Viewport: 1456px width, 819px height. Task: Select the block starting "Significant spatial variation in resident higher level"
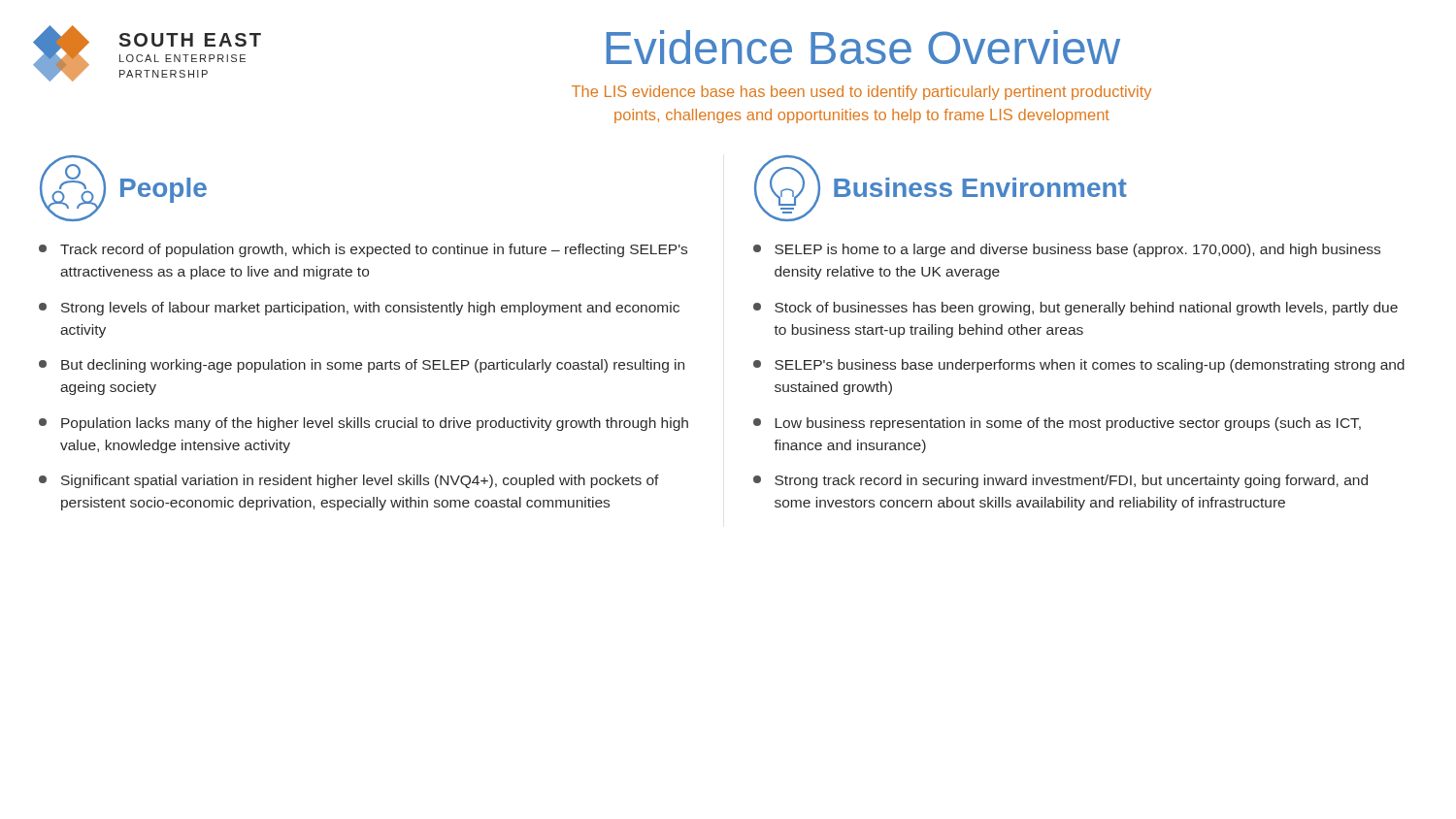366,491
